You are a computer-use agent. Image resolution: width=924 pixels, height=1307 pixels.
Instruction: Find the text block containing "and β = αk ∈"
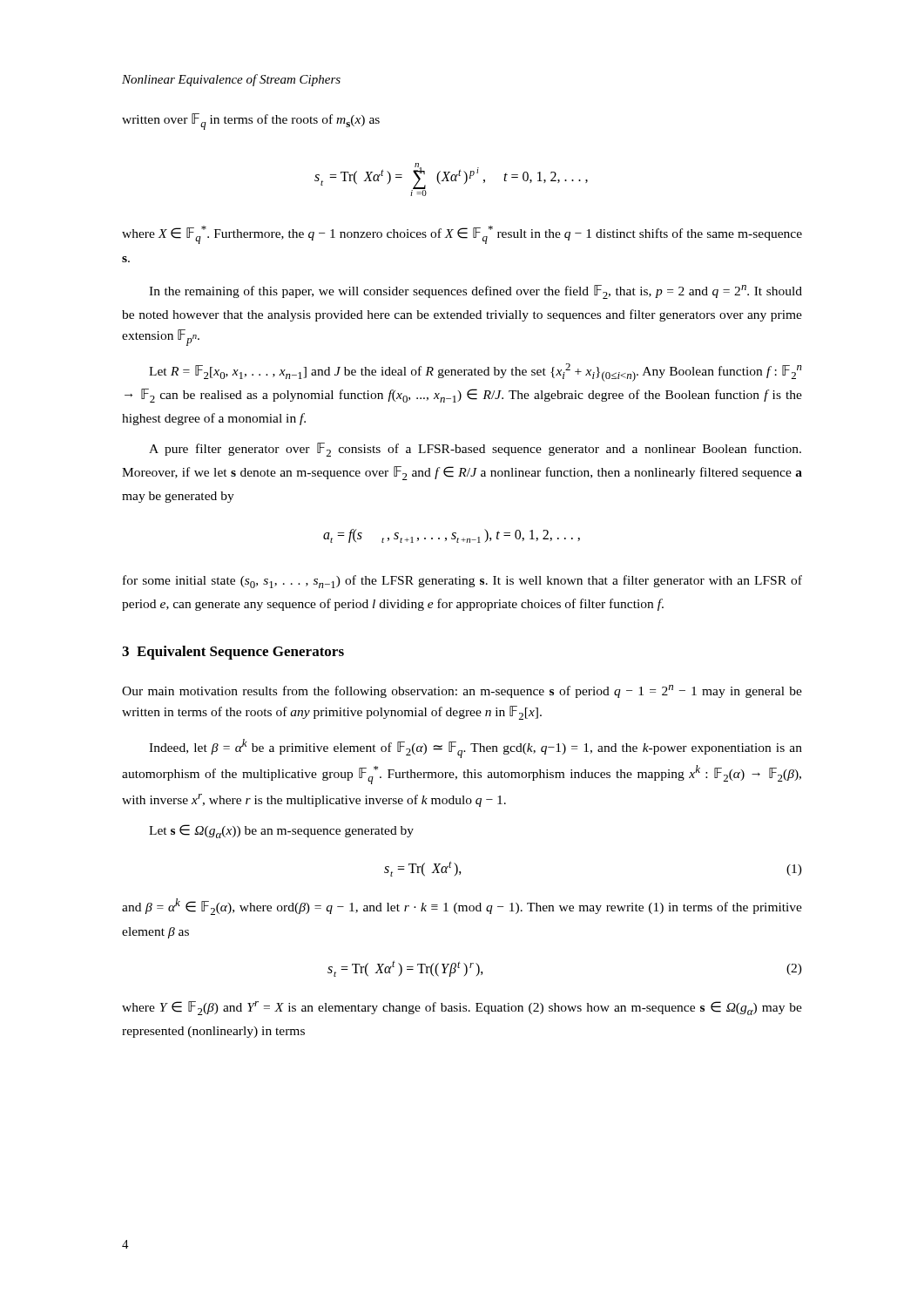[x=462, y=918]
